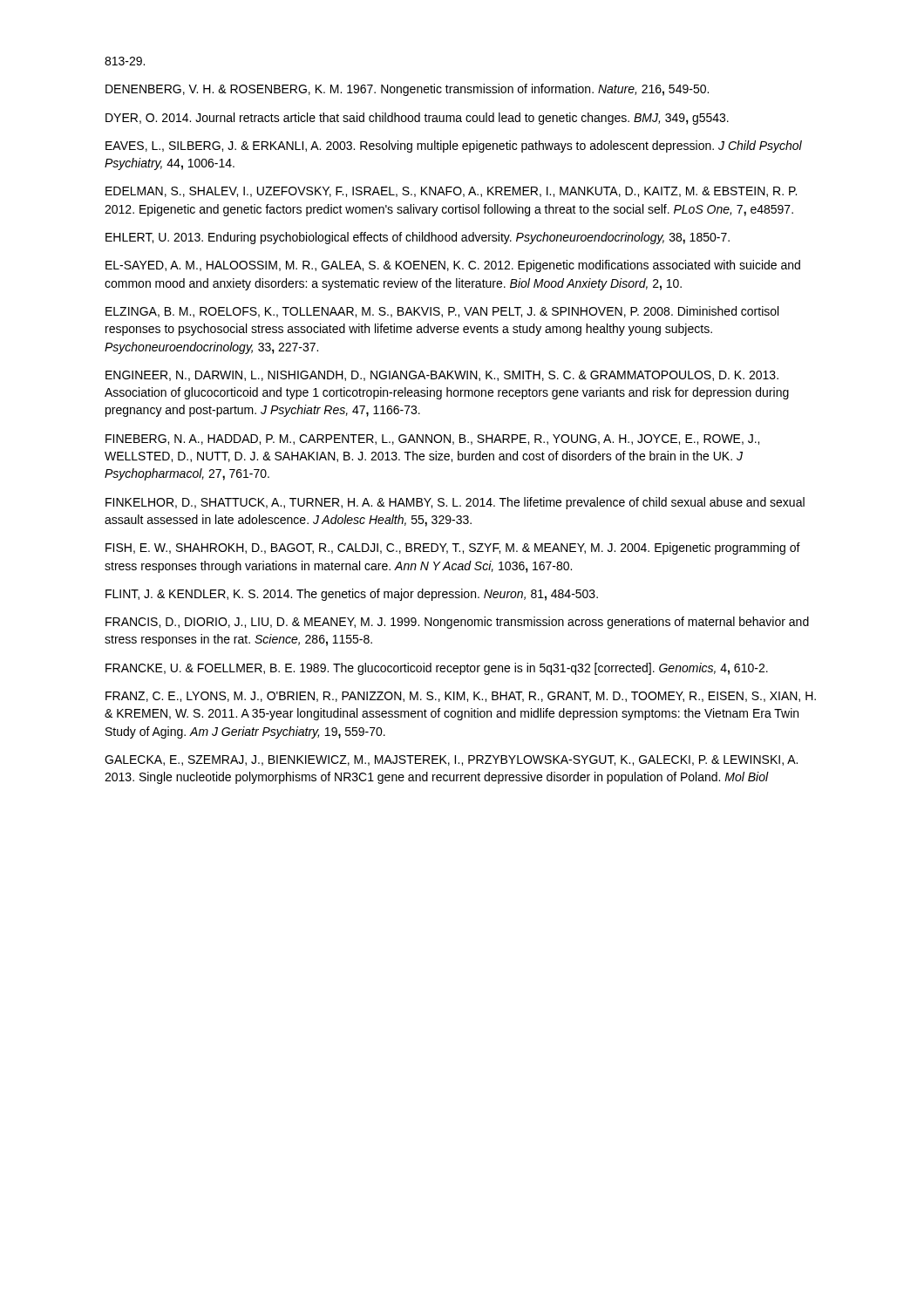The image size is (924, 1308).
Task: Click the passage that begins "ENGINEER, N., DARWIN, L., NISHIGANDH, D.,"
Action: point(447,393)
